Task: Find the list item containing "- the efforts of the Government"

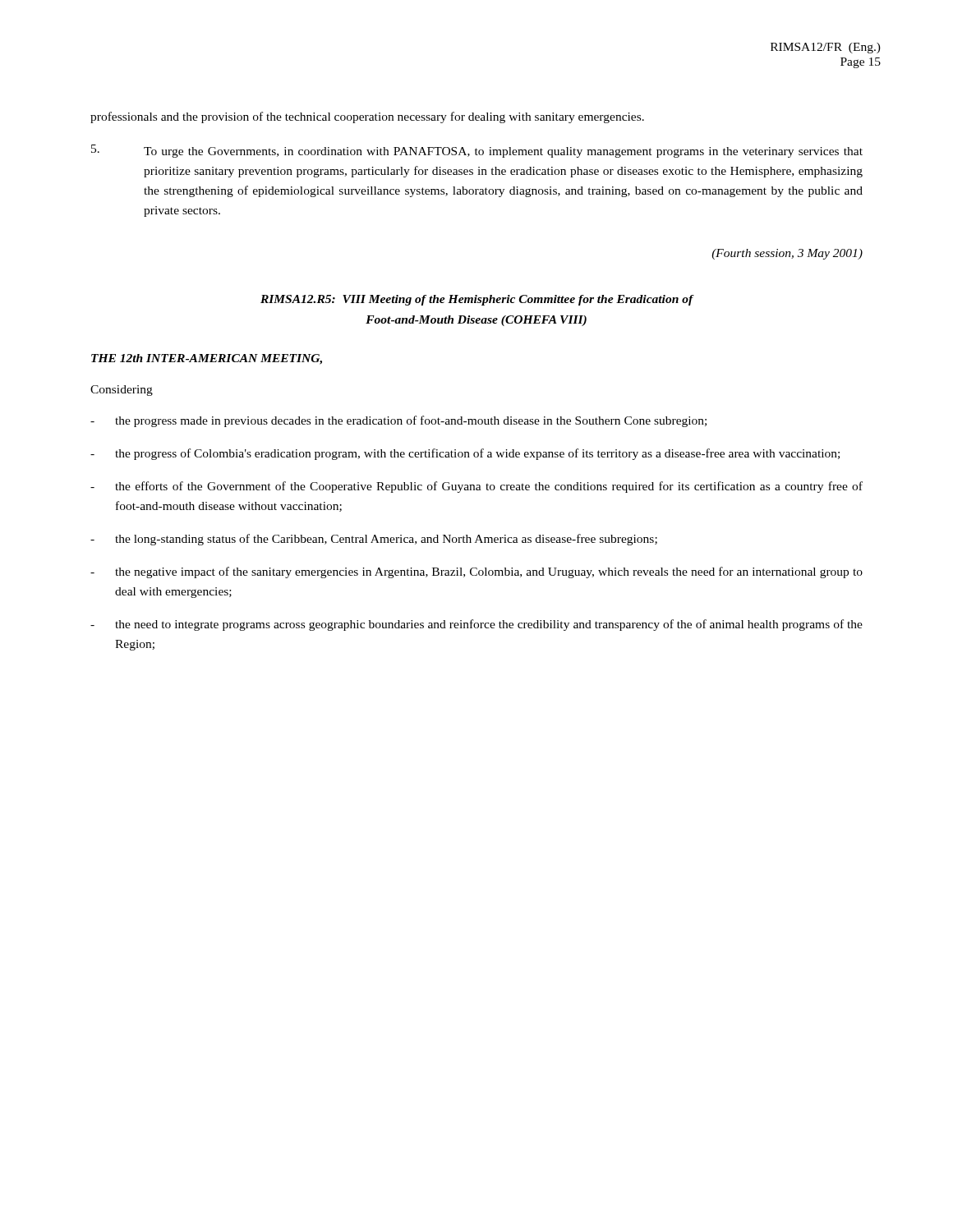Action: click(x=476, y=496)
